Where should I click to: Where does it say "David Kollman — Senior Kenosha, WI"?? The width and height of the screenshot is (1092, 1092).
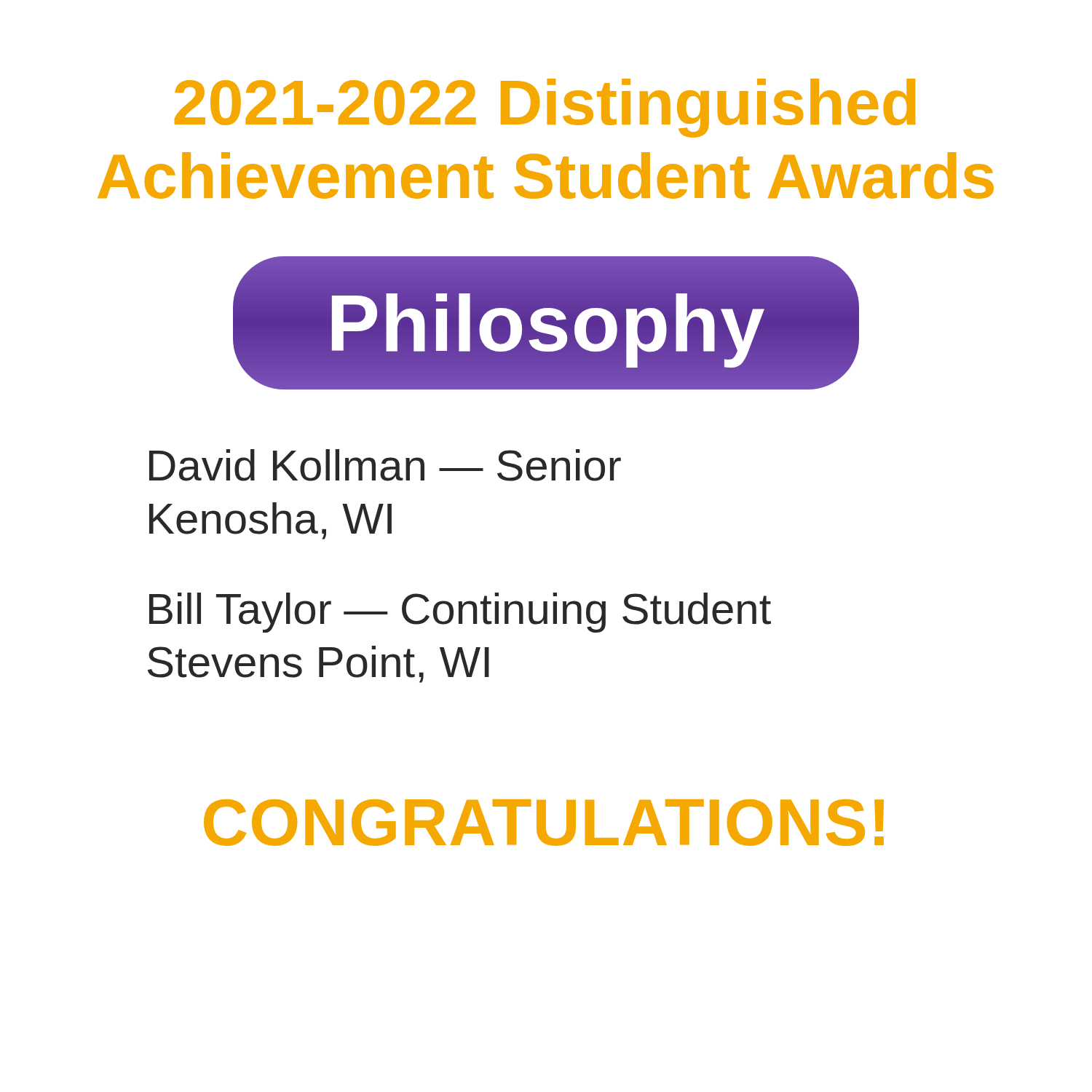[619, 492]
